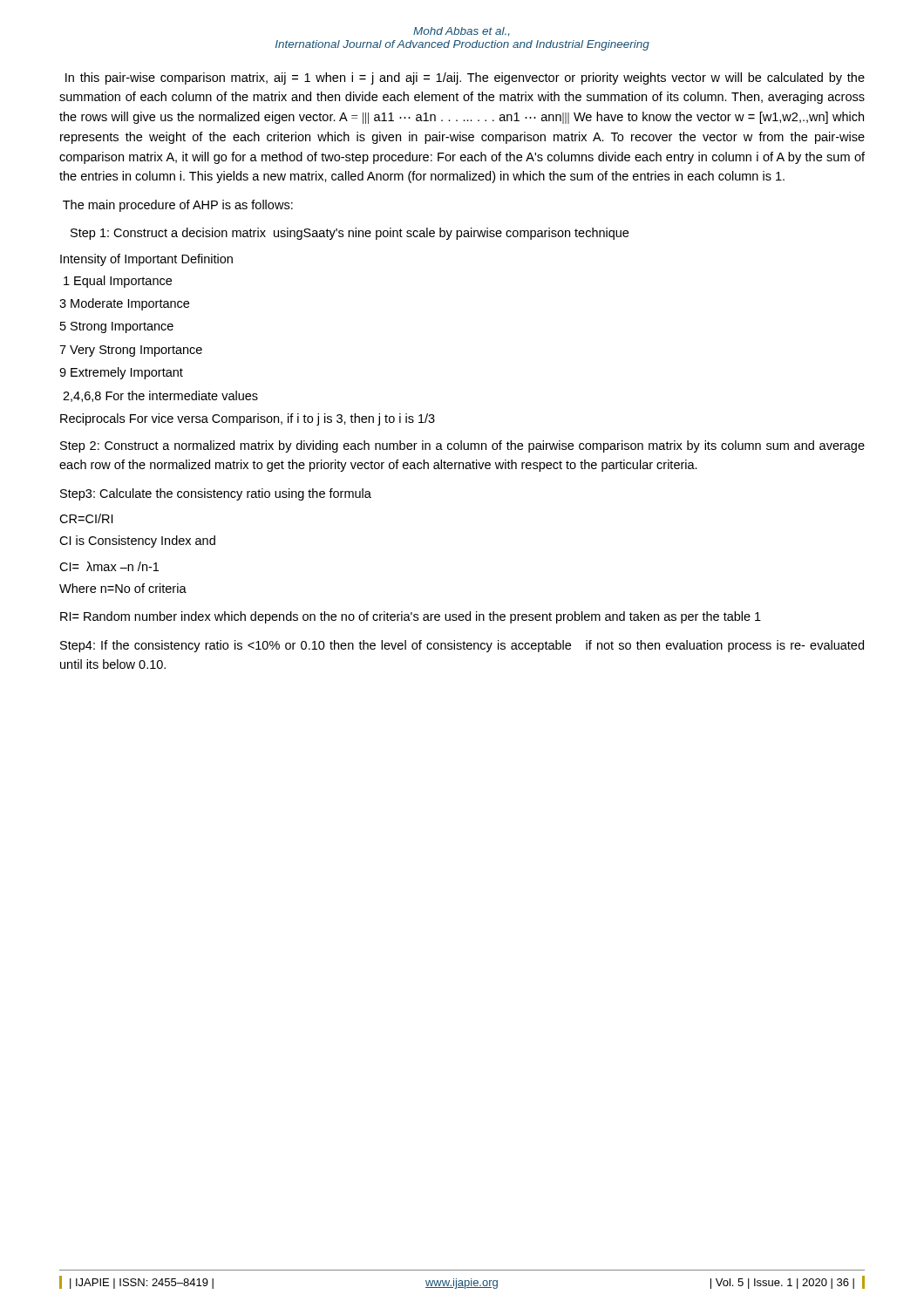The height and width of the screenshot is (1308, 924).
Task: Click on the block starting "Intensity of Important"
Action: (x=146, y=259)
